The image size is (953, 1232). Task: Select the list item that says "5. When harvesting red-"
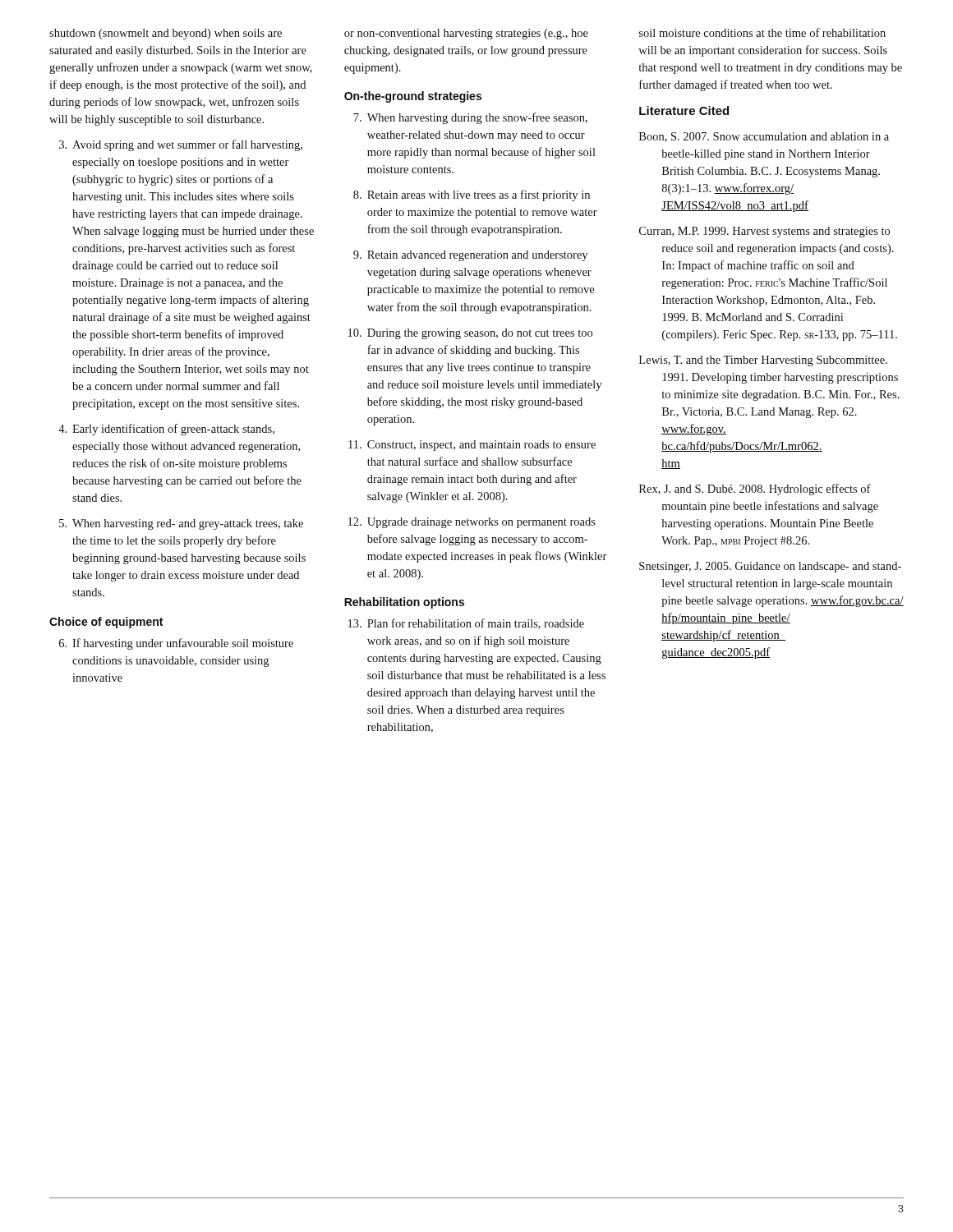(x=182, y=558)
